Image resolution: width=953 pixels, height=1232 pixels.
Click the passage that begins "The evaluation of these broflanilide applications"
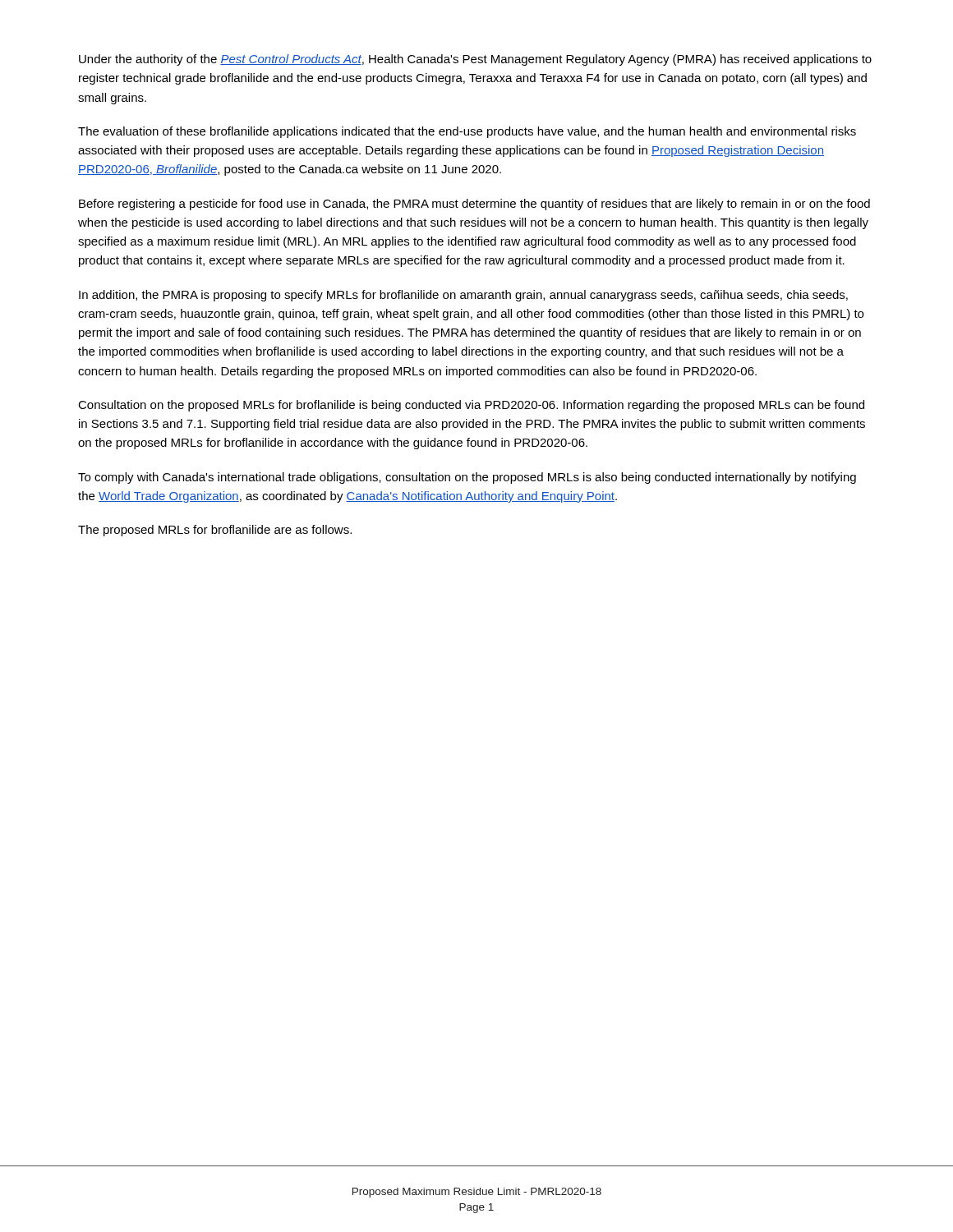pyautogui.click(x=467, y=150)
